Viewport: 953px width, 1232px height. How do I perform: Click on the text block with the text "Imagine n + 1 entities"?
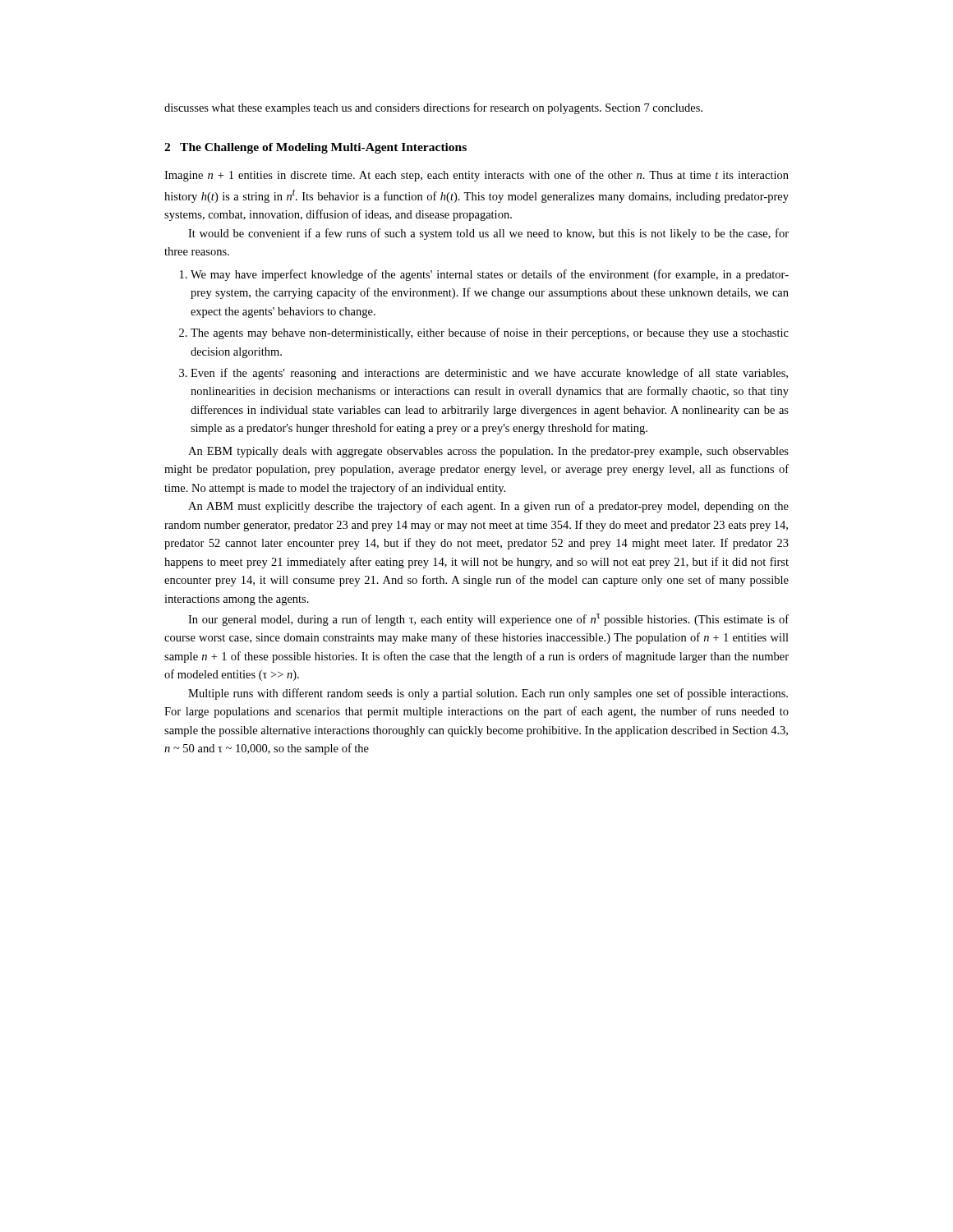pos(476,195)
